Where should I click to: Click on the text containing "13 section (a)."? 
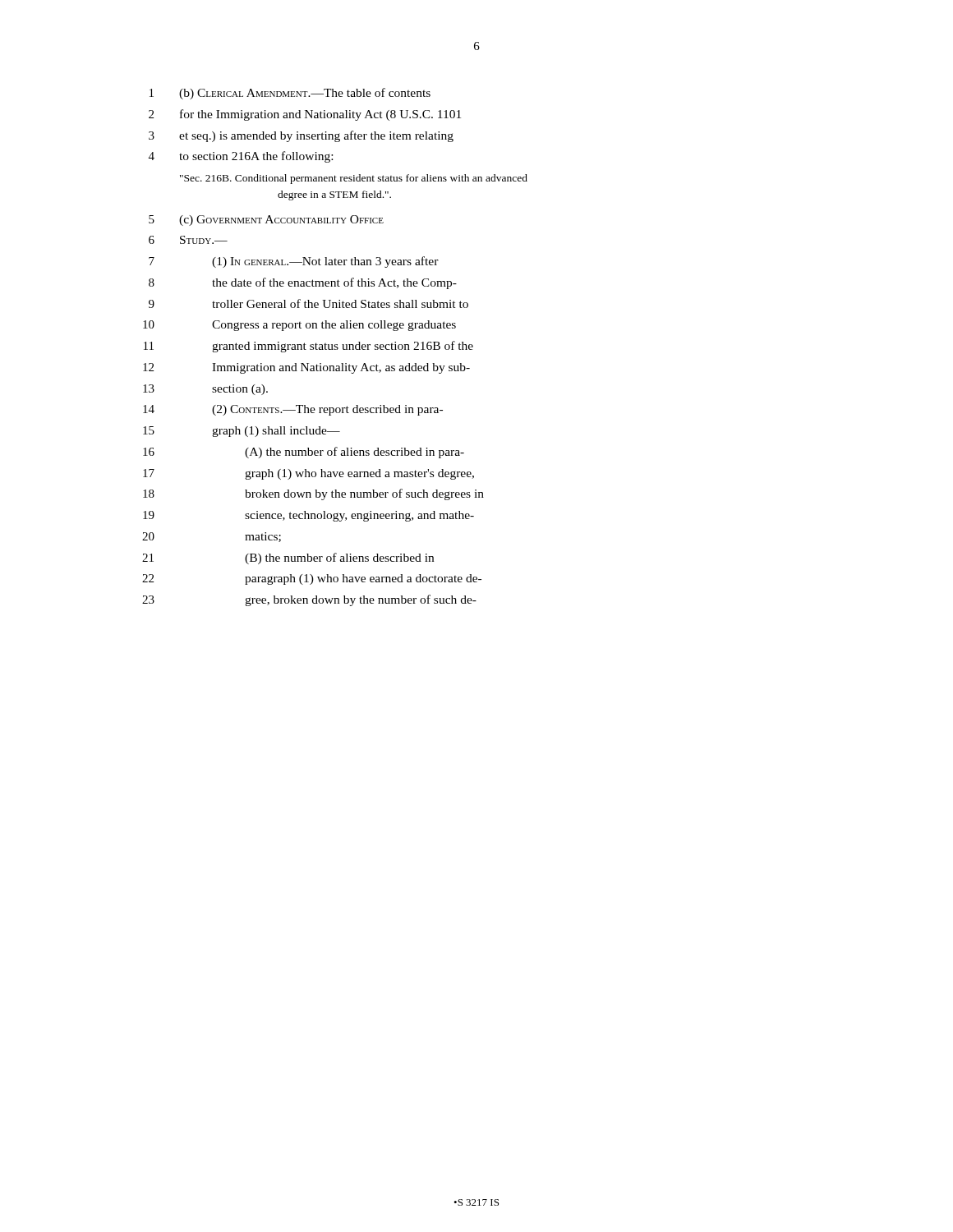(x=152, y=389)
